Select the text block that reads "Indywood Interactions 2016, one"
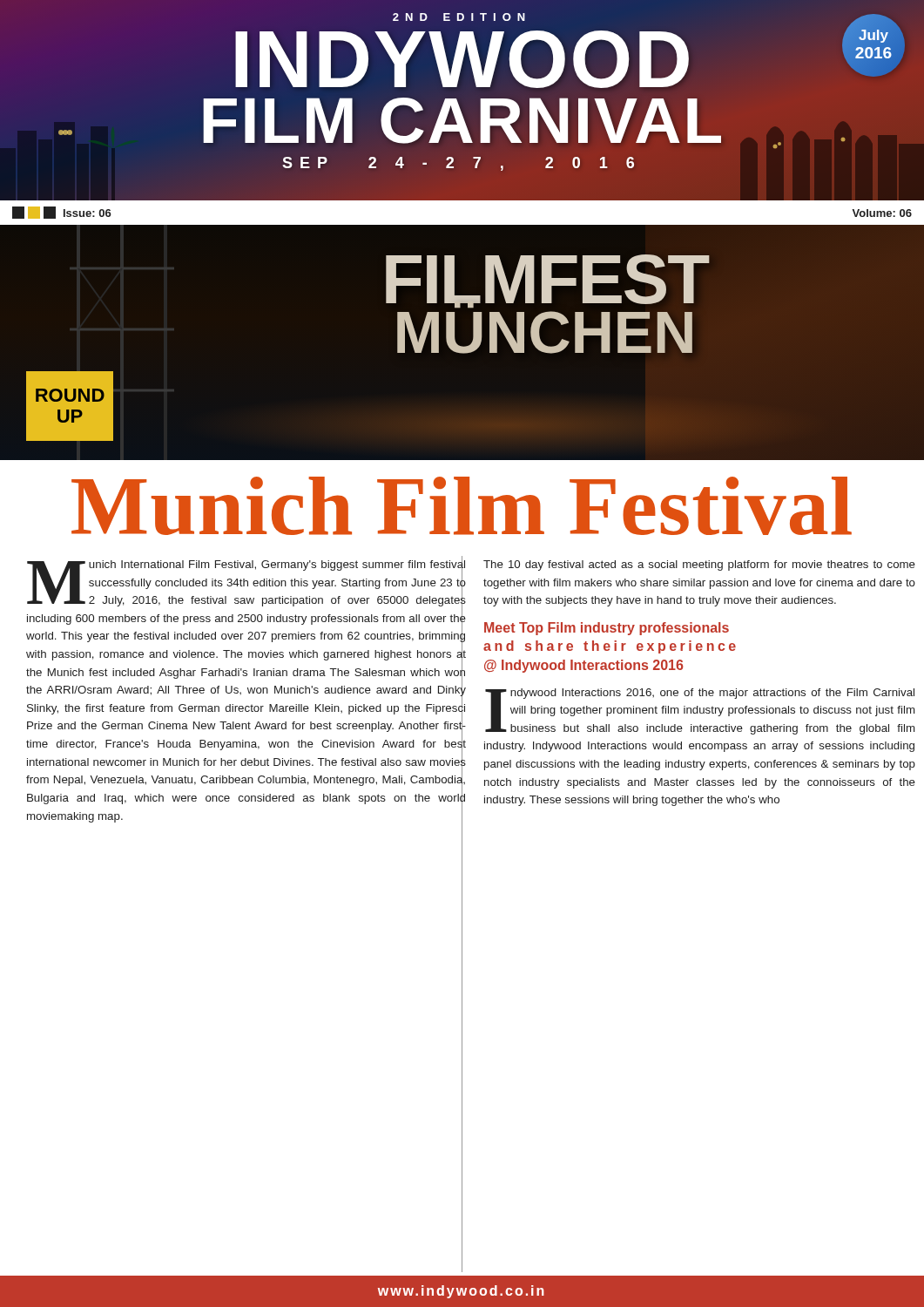924x1307 pixels. click(x=699, y=745)
